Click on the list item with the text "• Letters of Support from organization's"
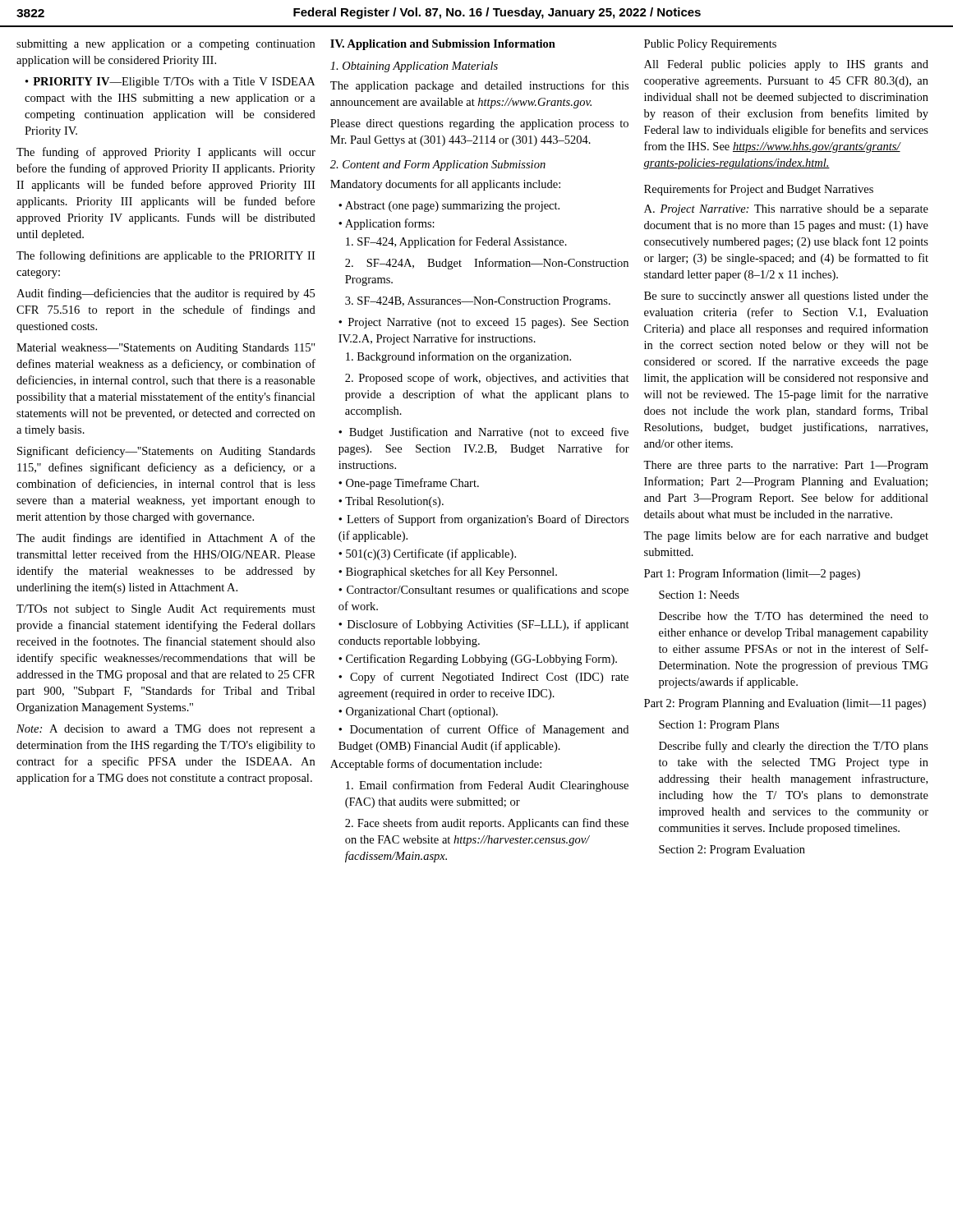 point(484,528)
